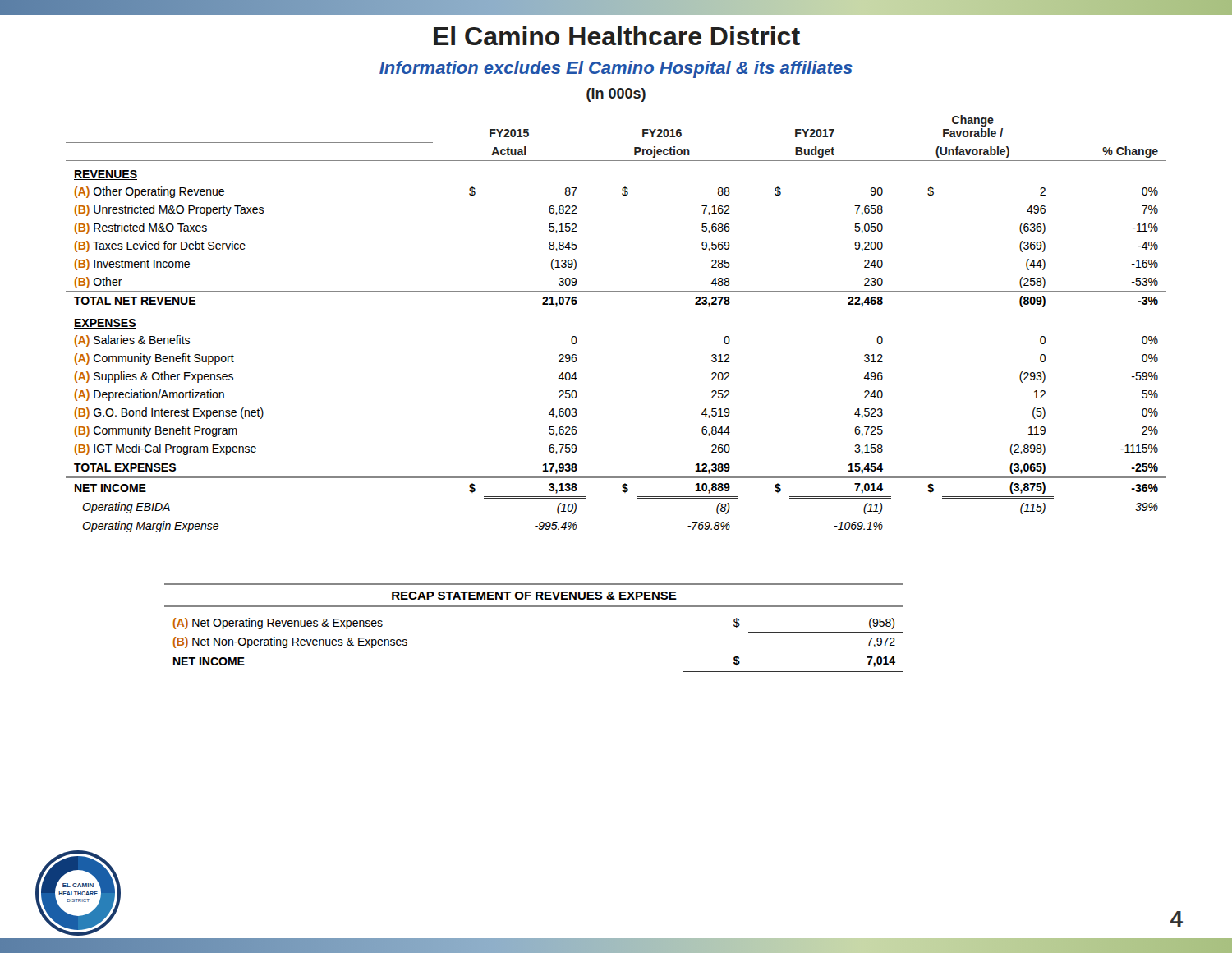The width and height of the screenshot is (1232, 953).
Task: Find the table that mentions "(B) Net Non-Operating"
Action: [x=534, y=628]
